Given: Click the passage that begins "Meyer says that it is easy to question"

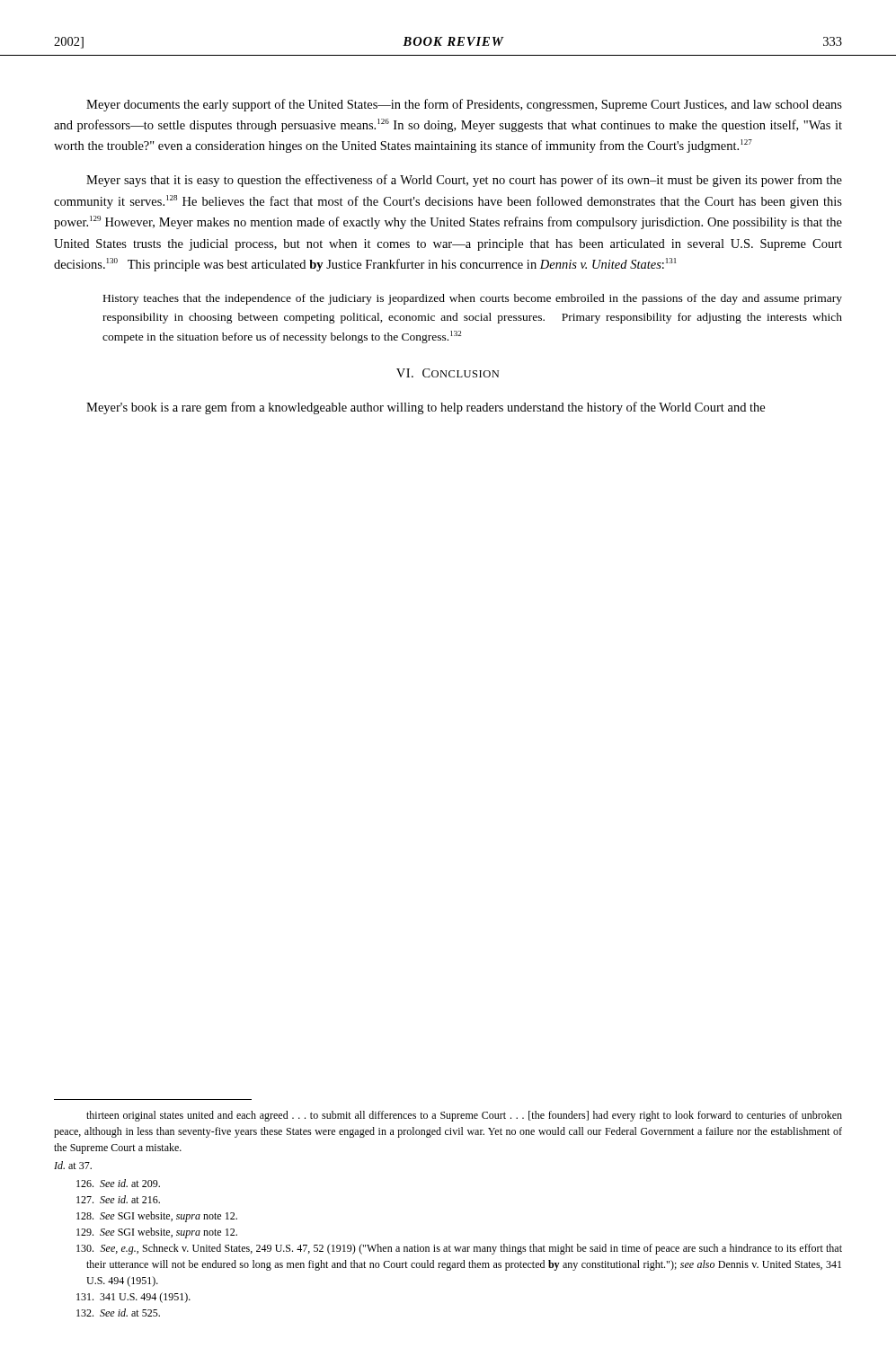Looking at the screenshot, I should pos(448,223).
